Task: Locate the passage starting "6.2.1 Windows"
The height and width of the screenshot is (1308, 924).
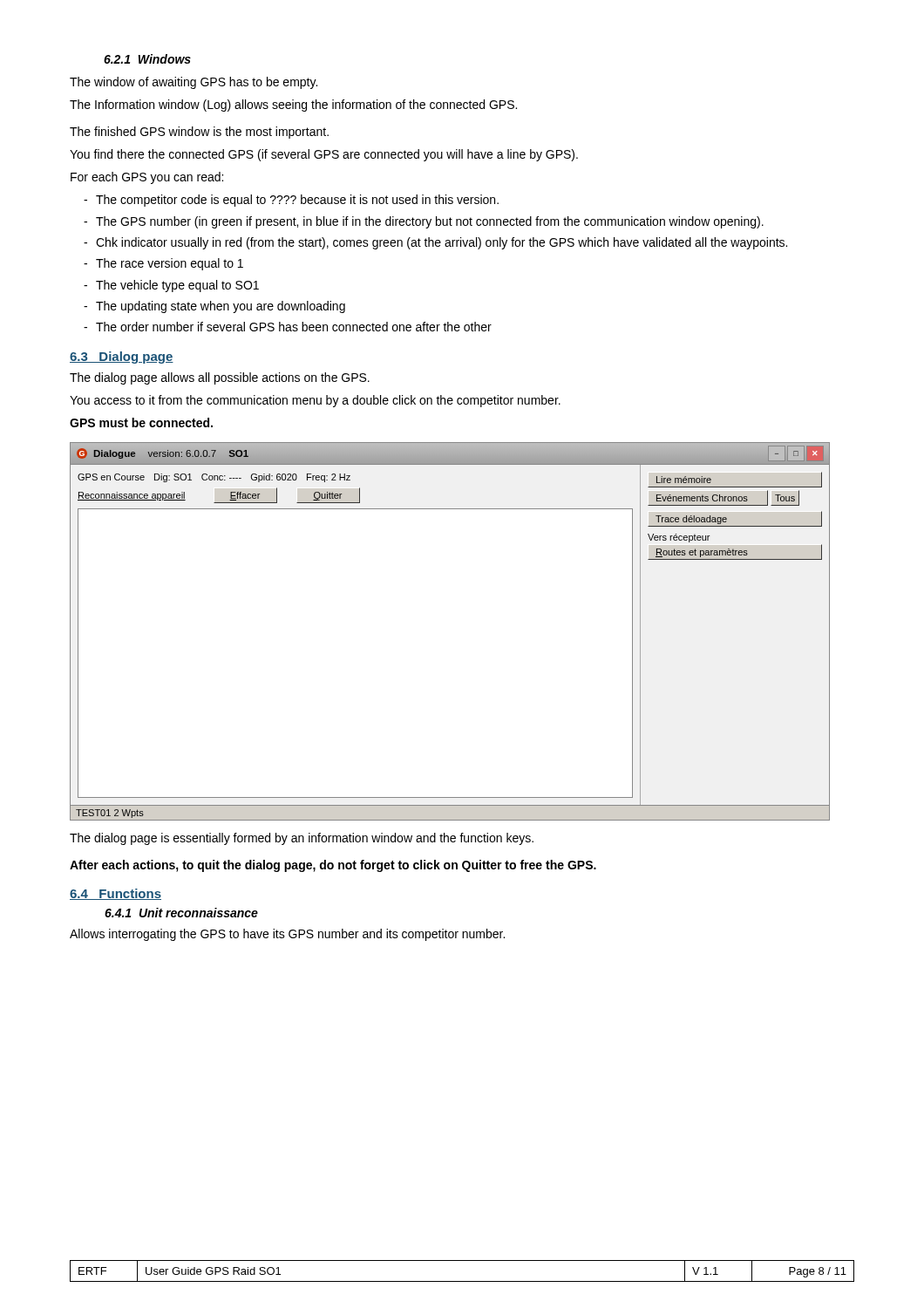Action: tap(130, 59)
